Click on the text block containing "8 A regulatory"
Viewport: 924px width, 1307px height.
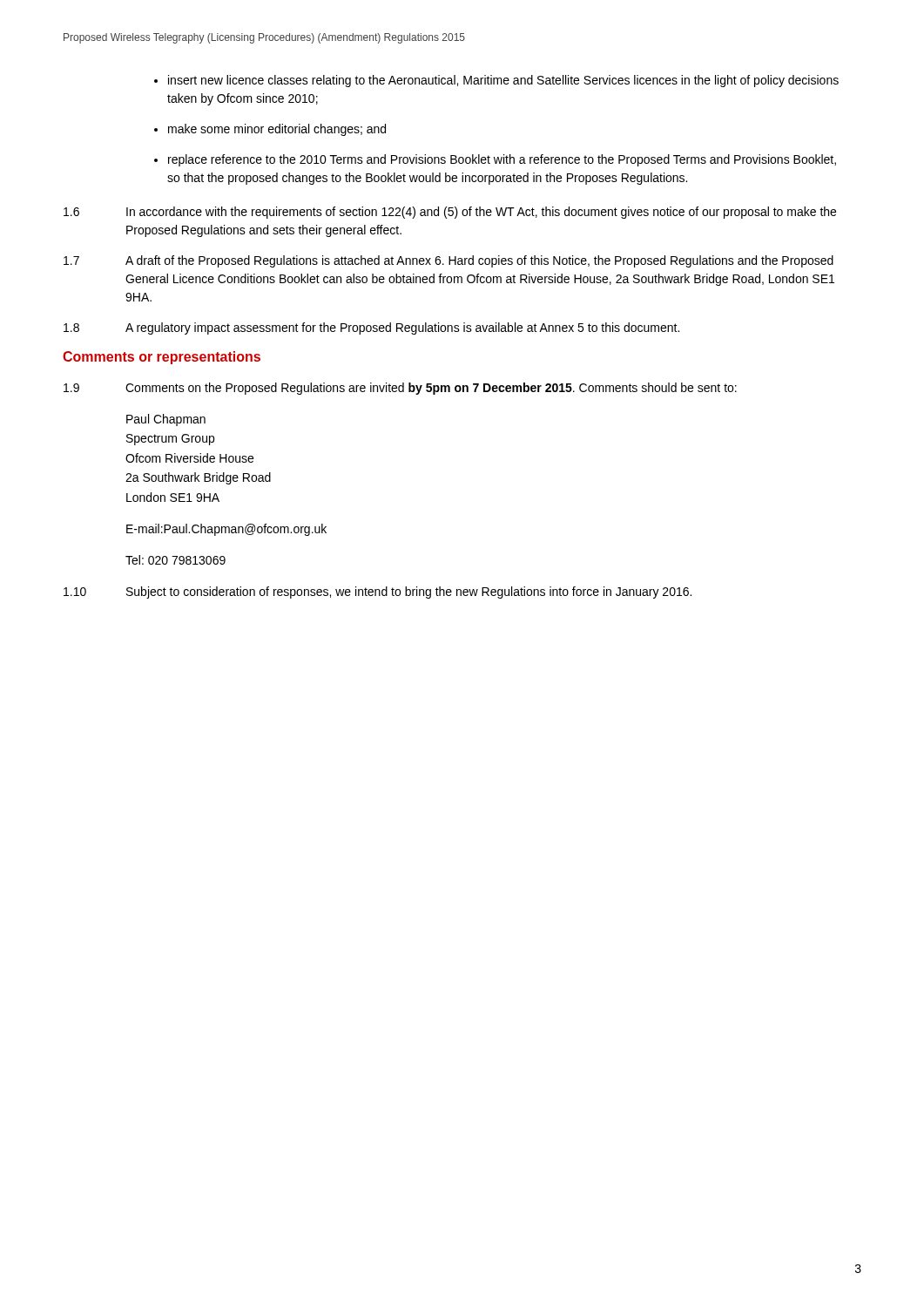(452, 328)
